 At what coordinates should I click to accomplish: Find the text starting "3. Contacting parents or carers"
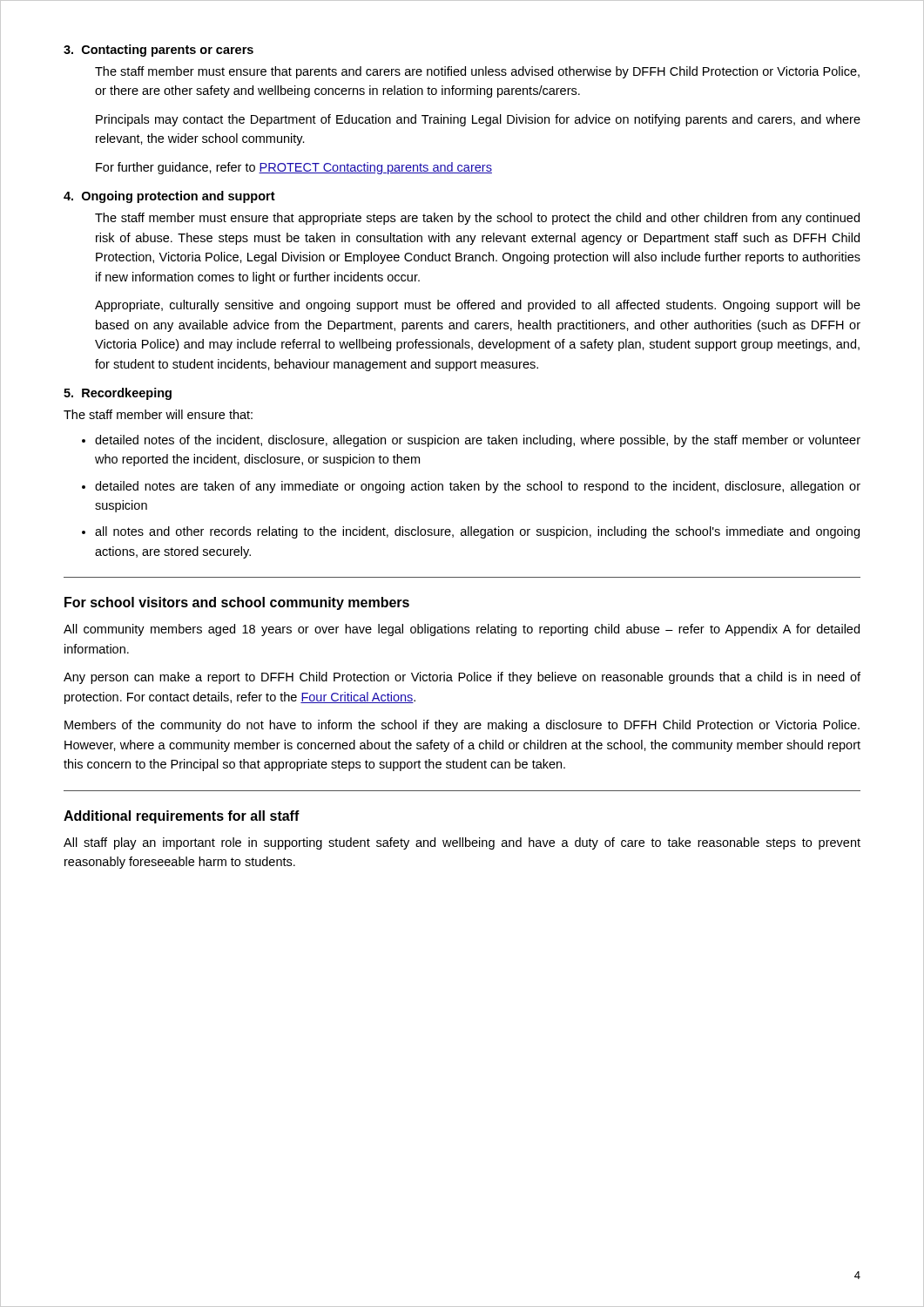click(x=159, y=50)
